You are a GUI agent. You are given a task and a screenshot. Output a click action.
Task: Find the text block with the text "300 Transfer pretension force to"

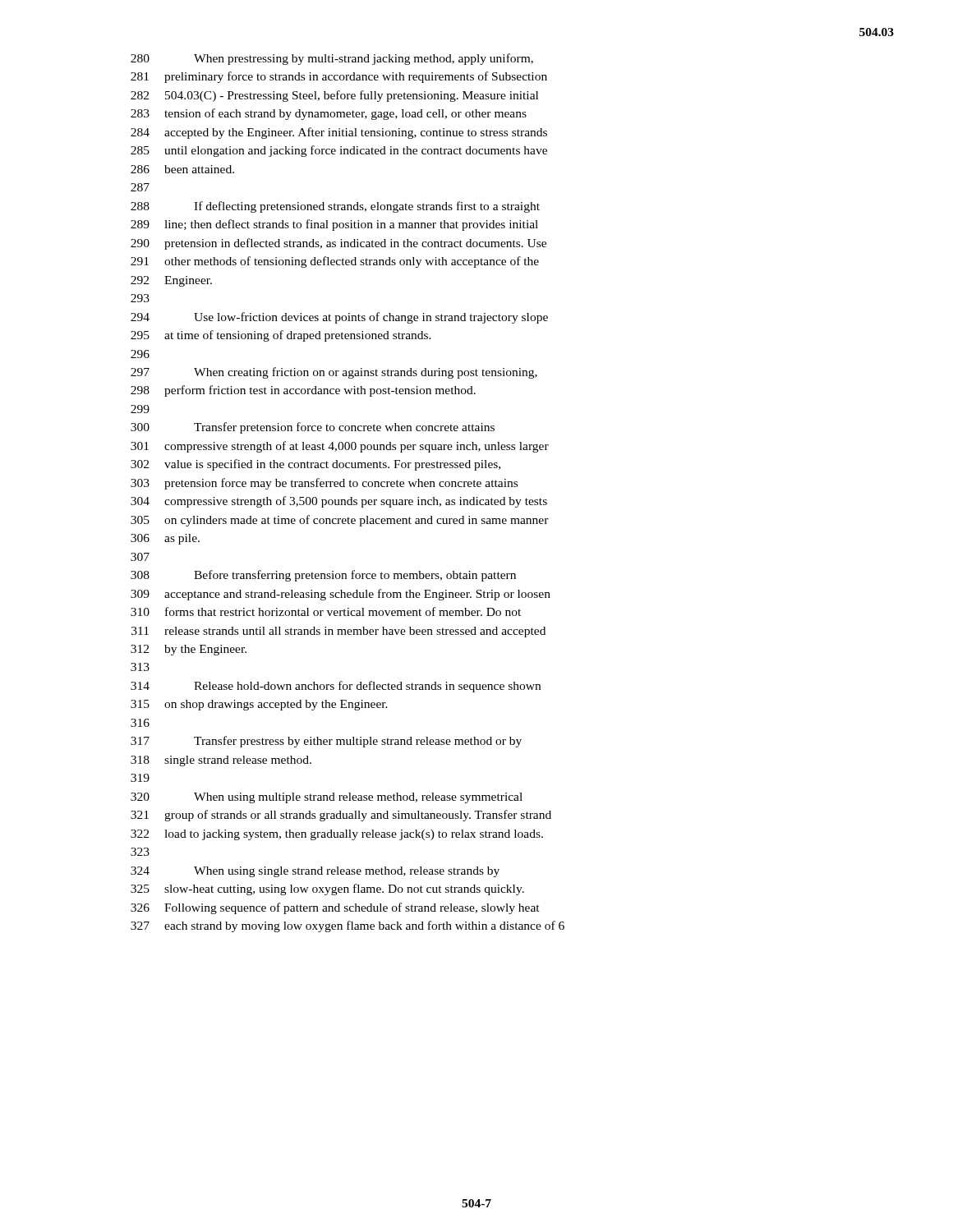click(x=500, y=483)
